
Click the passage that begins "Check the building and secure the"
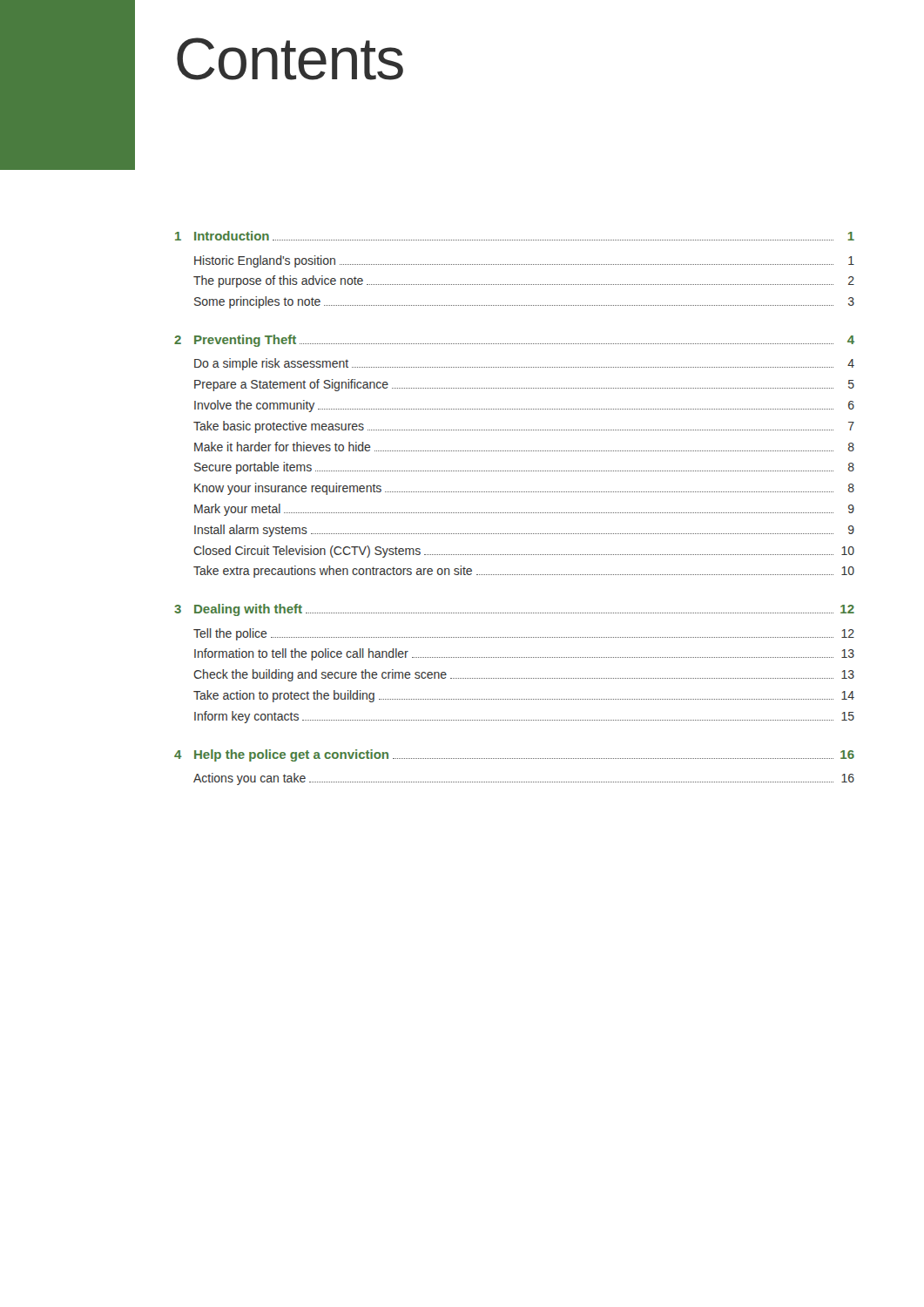pos(524,675)
